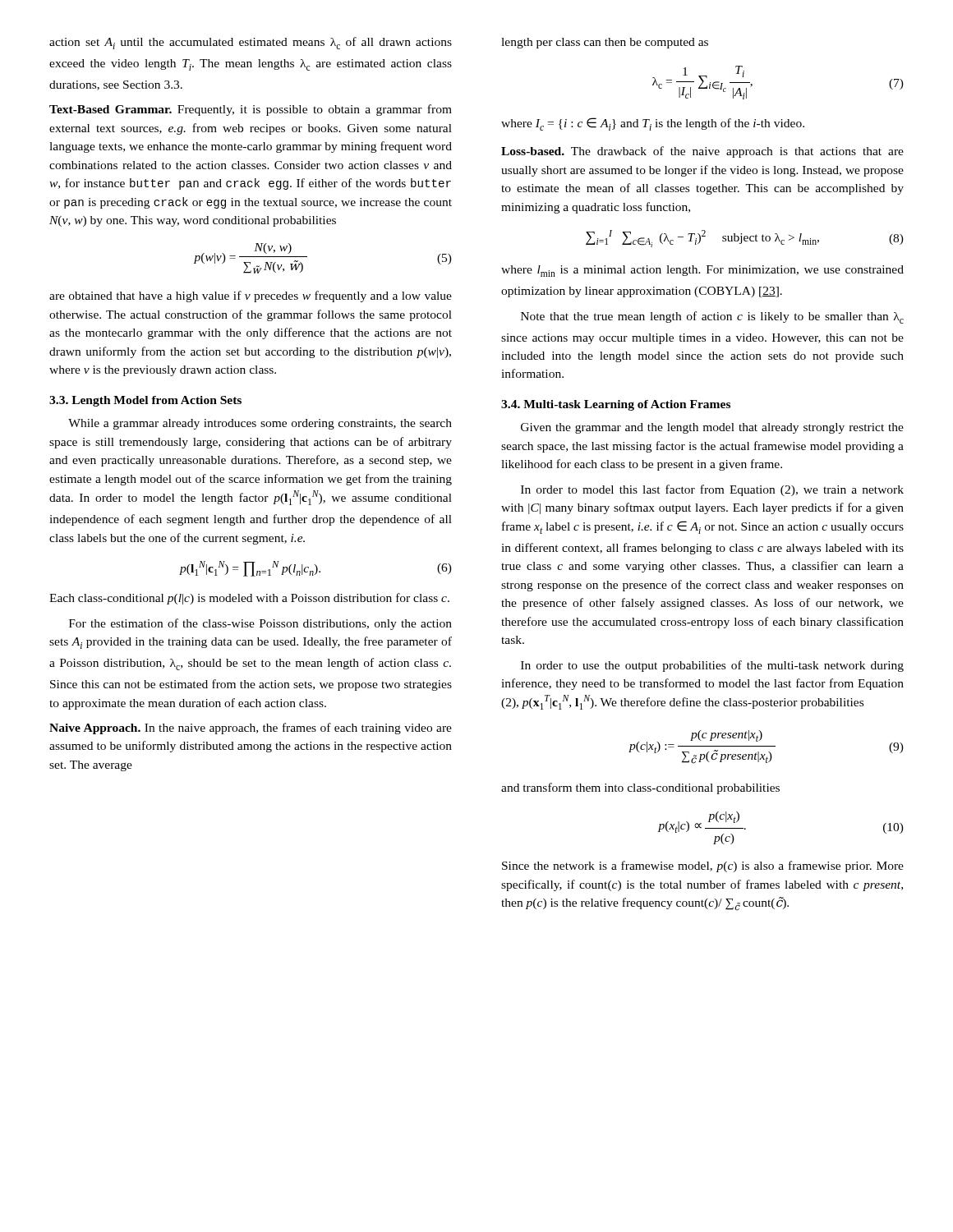The image size is (953, 1232).
Task: Find the text starting "action set Ai"
Action: [251, 63]
